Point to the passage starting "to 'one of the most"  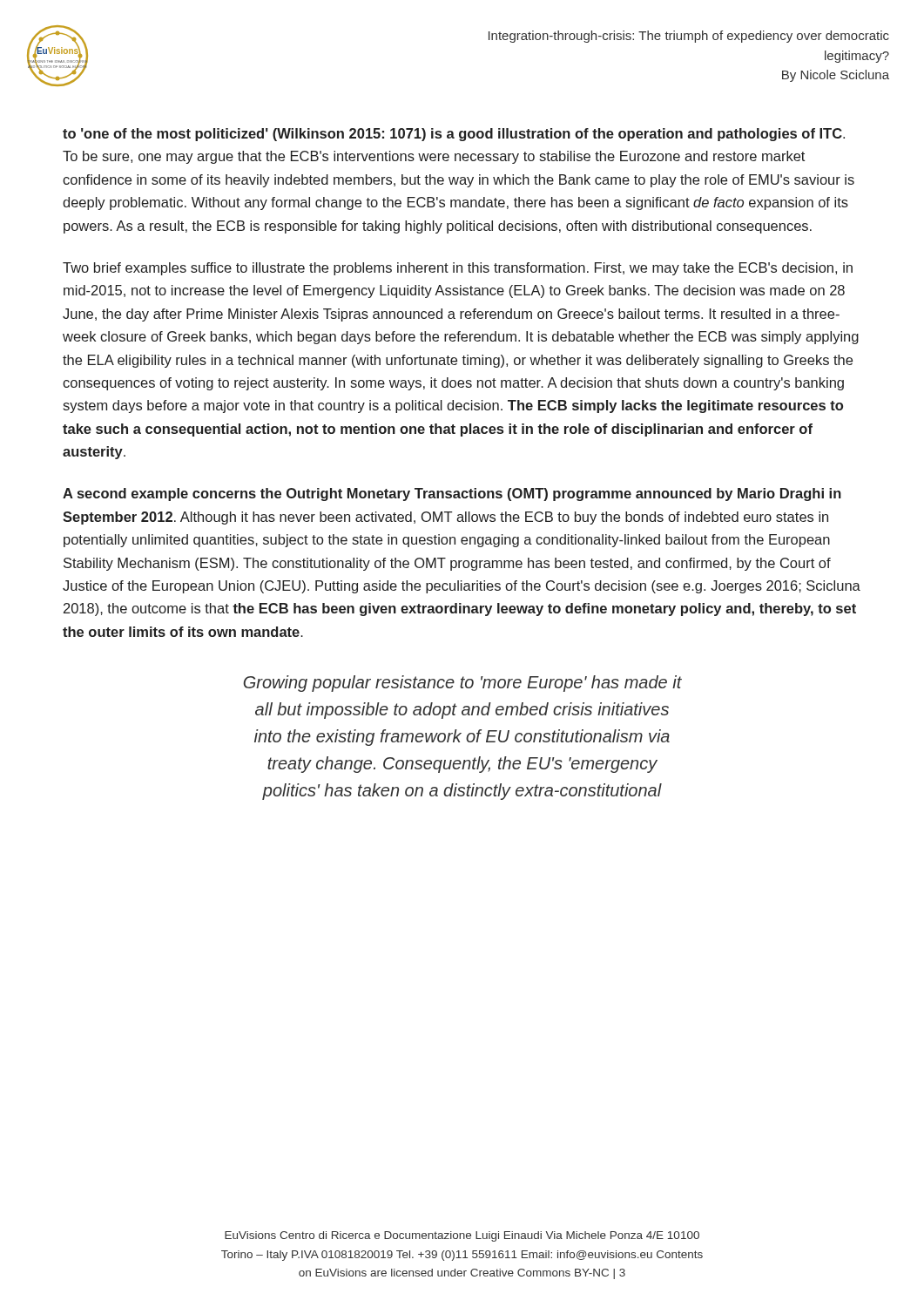(459, 179)
